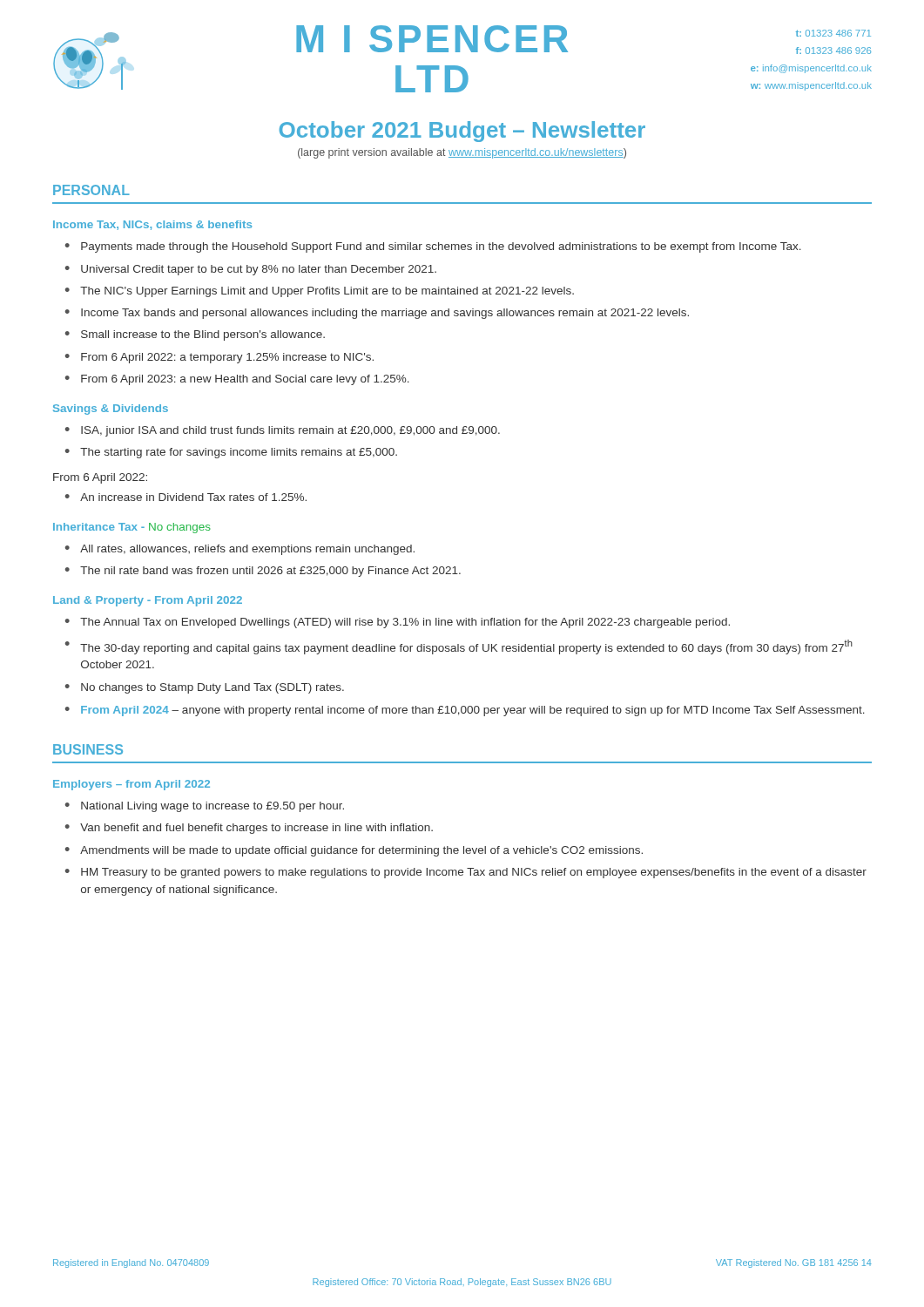Navigate to the block starting "• From April 2024 –"

click(x=465, y=710)
